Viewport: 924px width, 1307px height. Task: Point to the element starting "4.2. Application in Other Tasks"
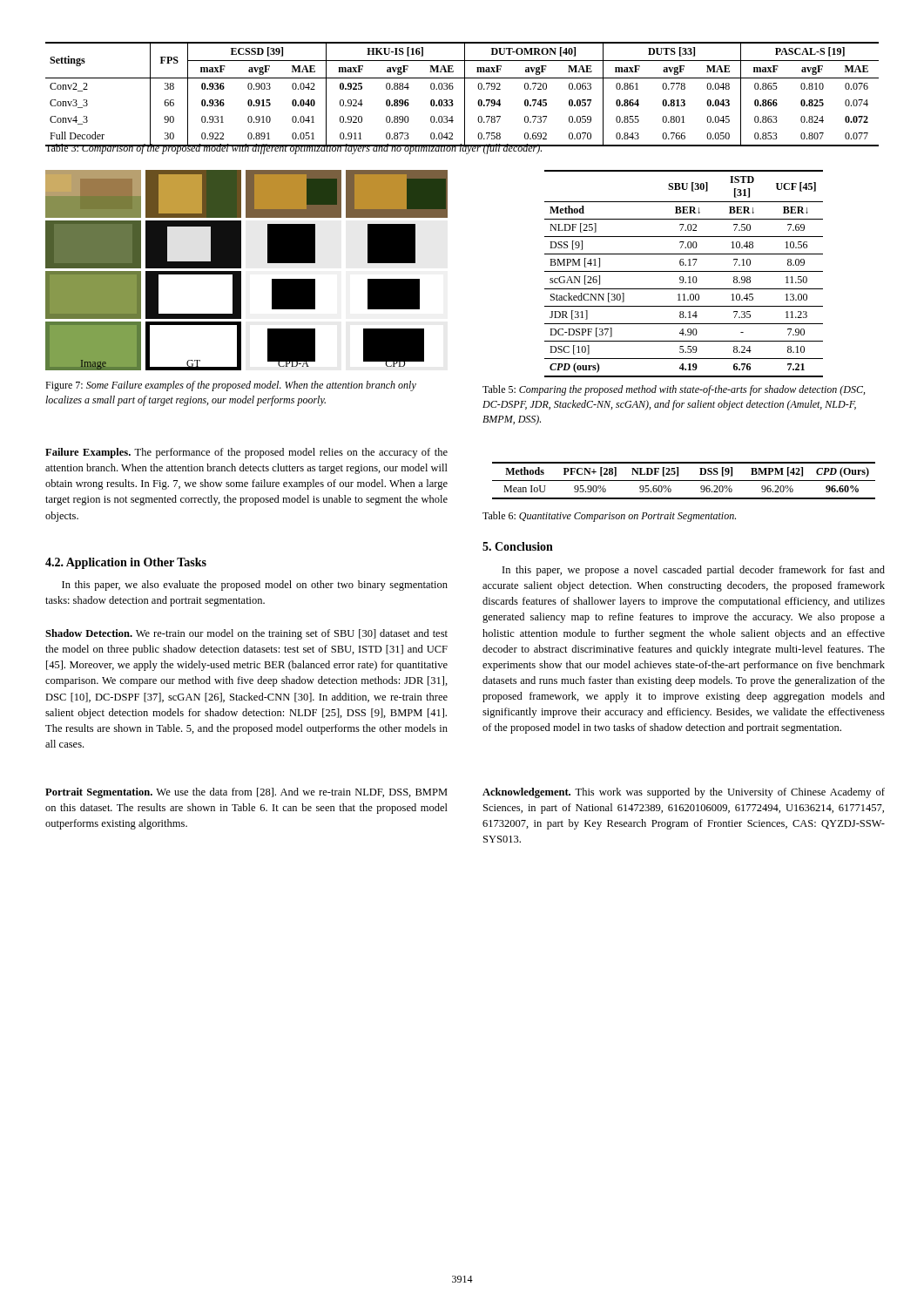click(126, 562)
